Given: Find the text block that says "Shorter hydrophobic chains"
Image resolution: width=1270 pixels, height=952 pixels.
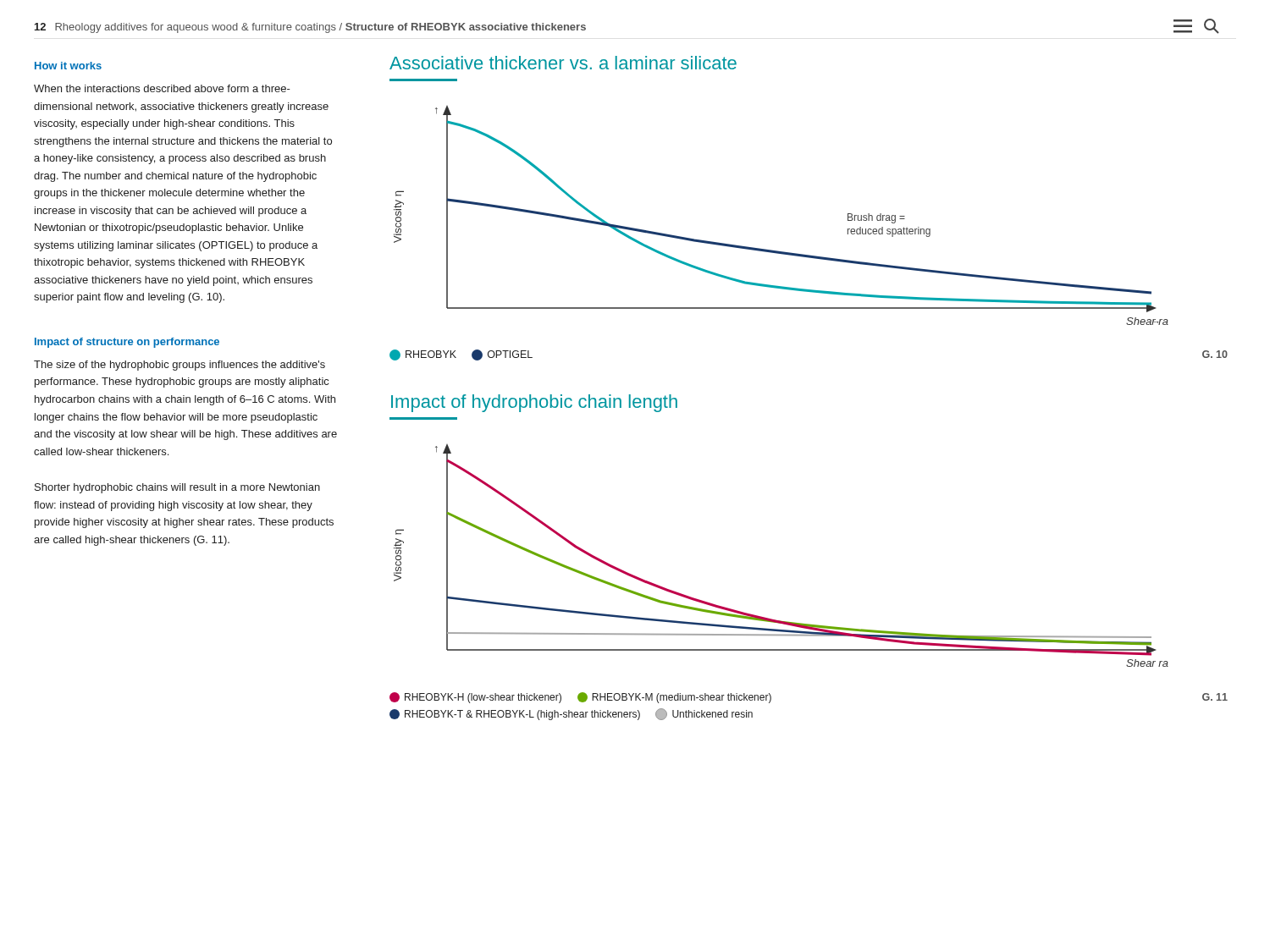Looking at the screenshot, I should coord(184,513).
